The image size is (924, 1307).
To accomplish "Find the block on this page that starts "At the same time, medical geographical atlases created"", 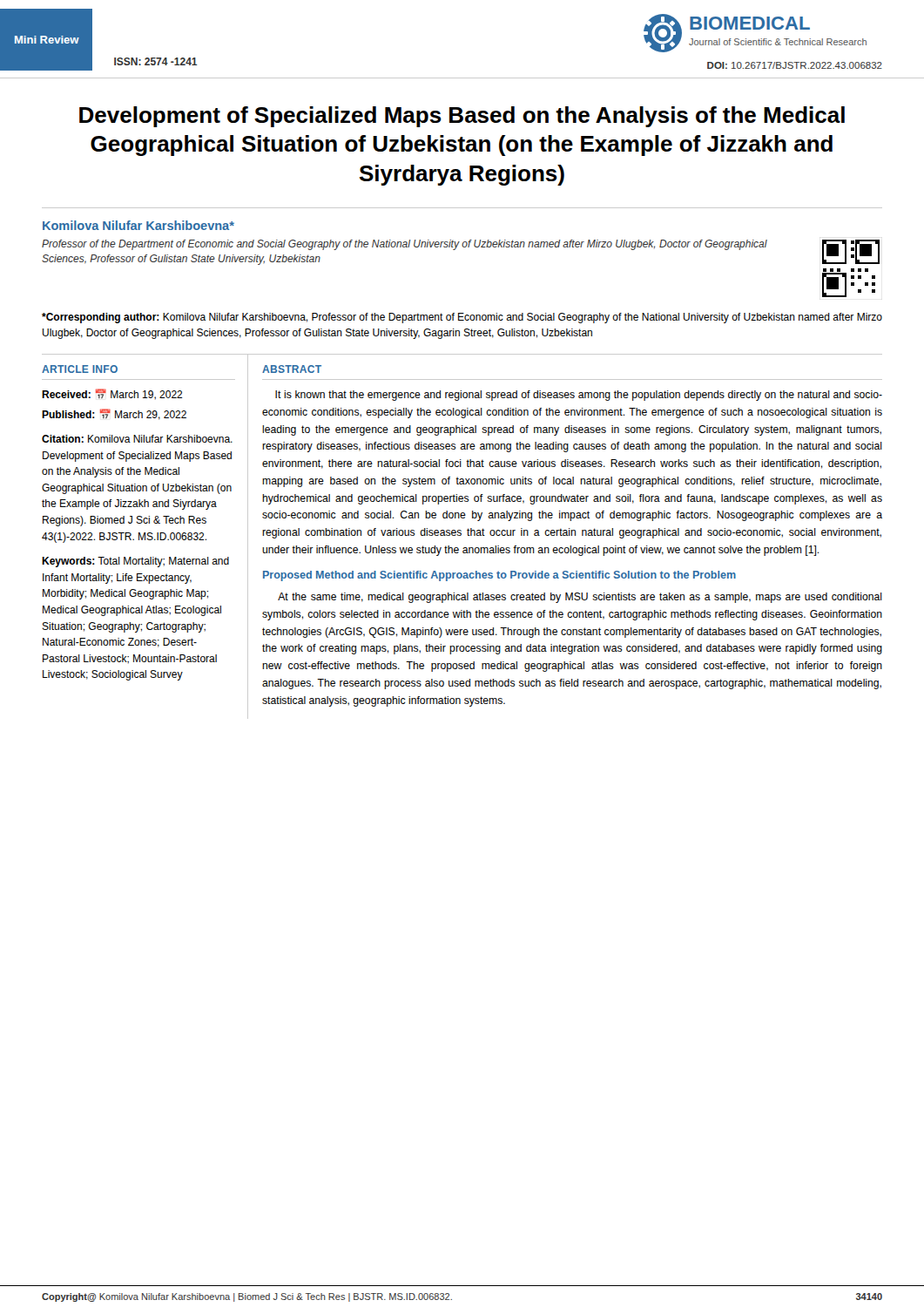I will click(572, 649).
